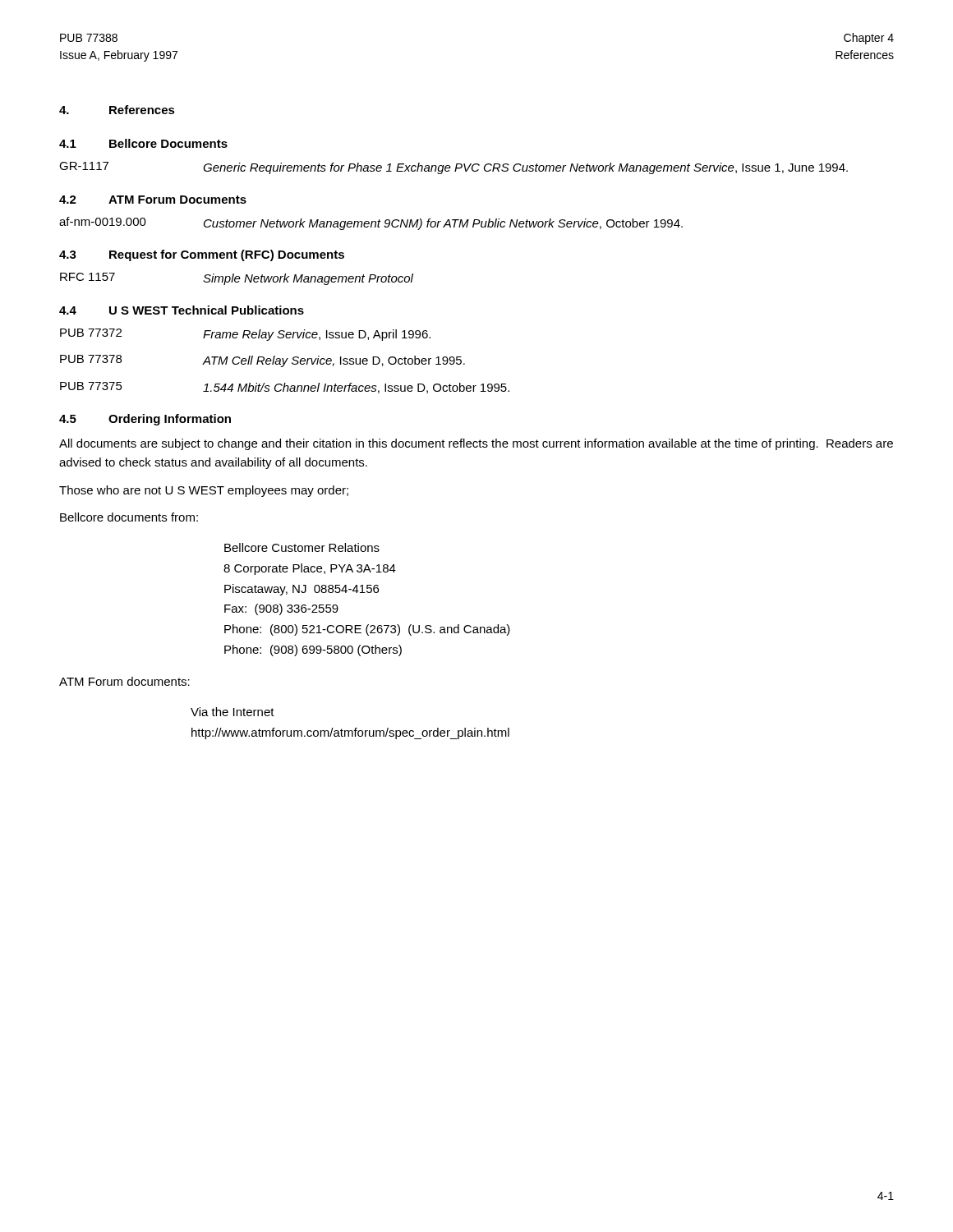
Task: Find the region starting "Bellcore documents from:"
Action: pos(129,517)
